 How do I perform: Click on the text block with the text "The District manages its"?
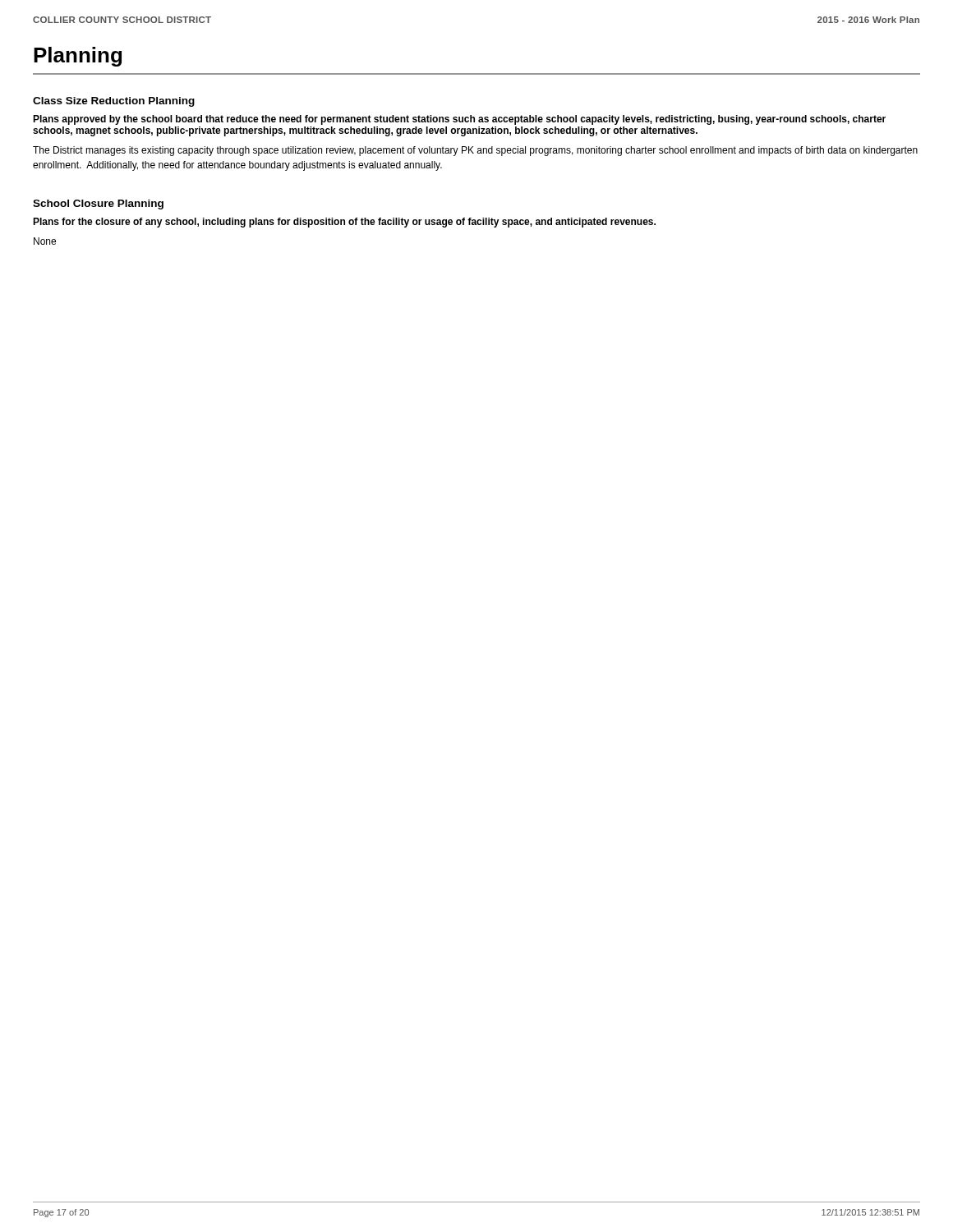(x=475, y=158)
